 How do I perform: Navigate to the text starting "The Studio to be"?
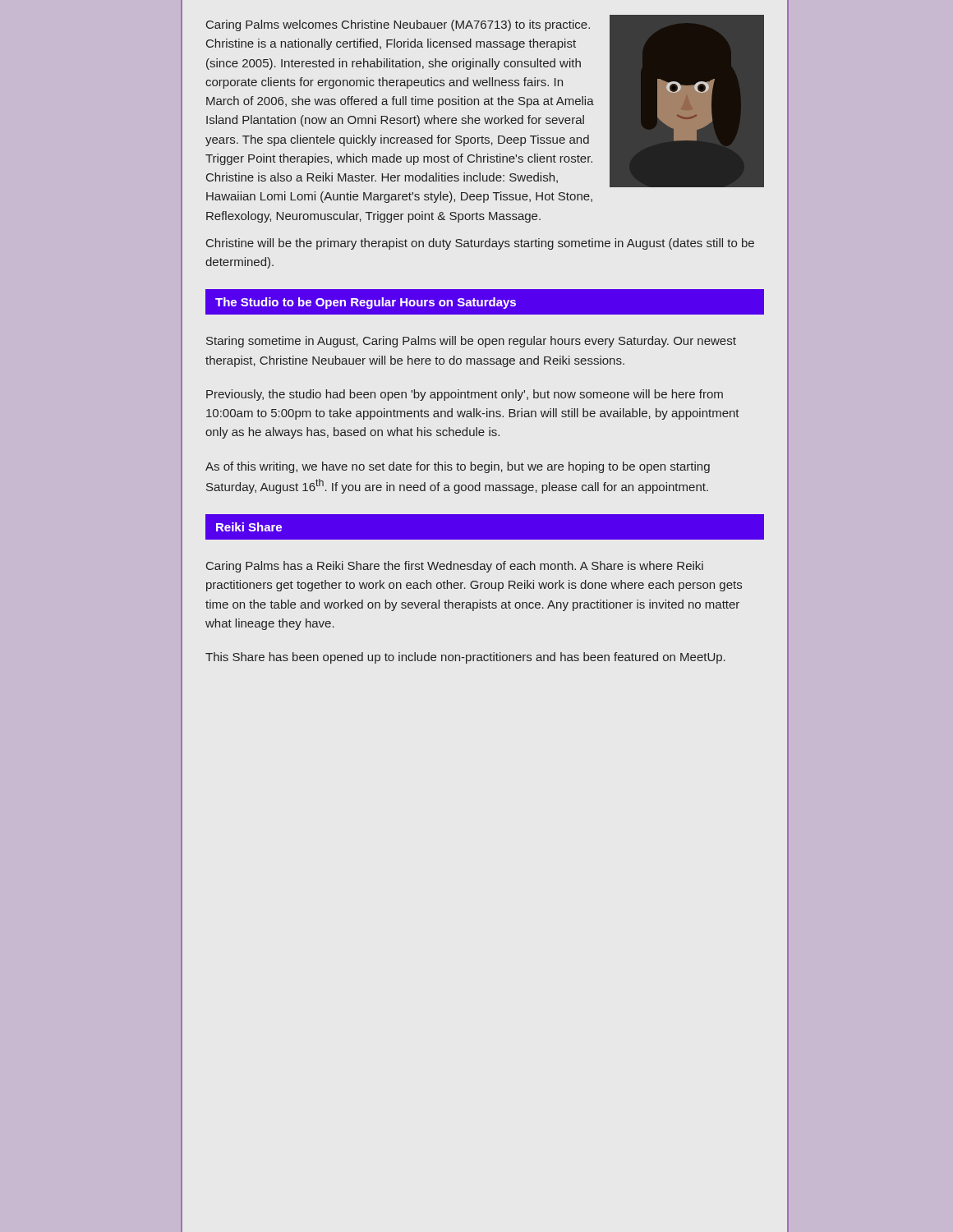pos(366,302)
